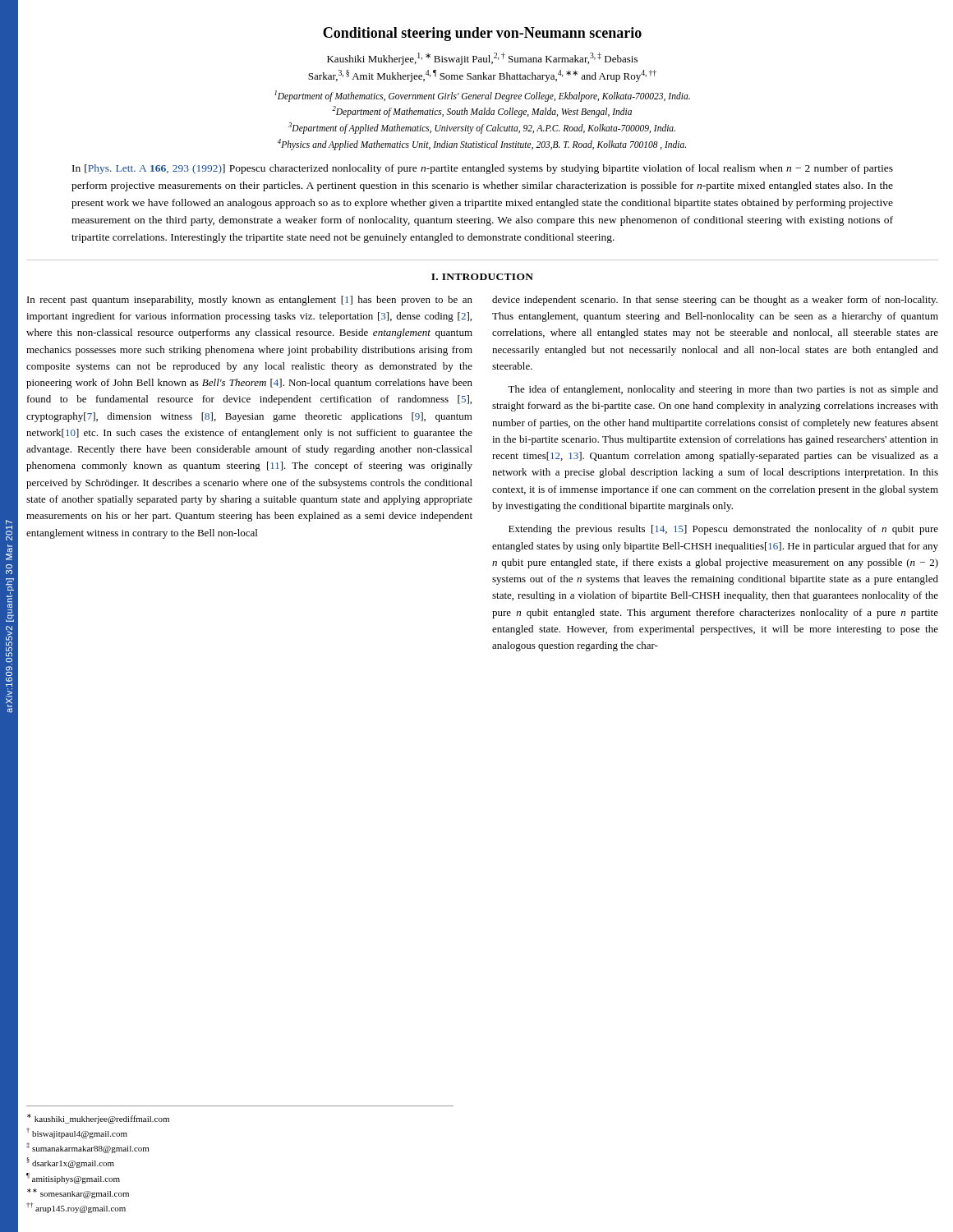The width and height of the screenshot is (953, 1232).
Task: Navigate to the block starting "‡ sumanakarmakar88@gmail.com"
Action: click(x=88, y=1147)
